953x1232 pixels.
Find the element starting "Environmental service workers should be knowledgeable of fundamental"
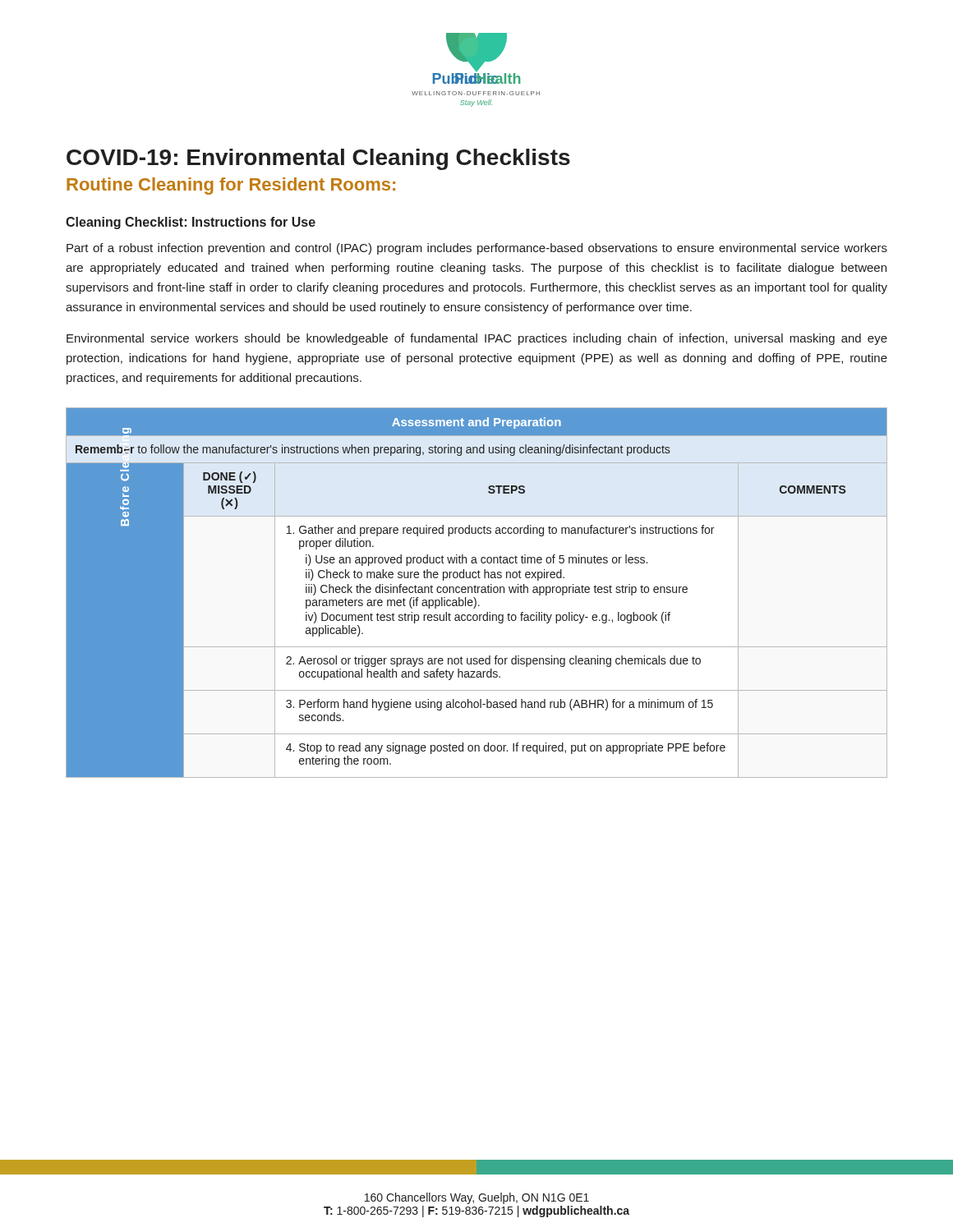click(476, 358)
